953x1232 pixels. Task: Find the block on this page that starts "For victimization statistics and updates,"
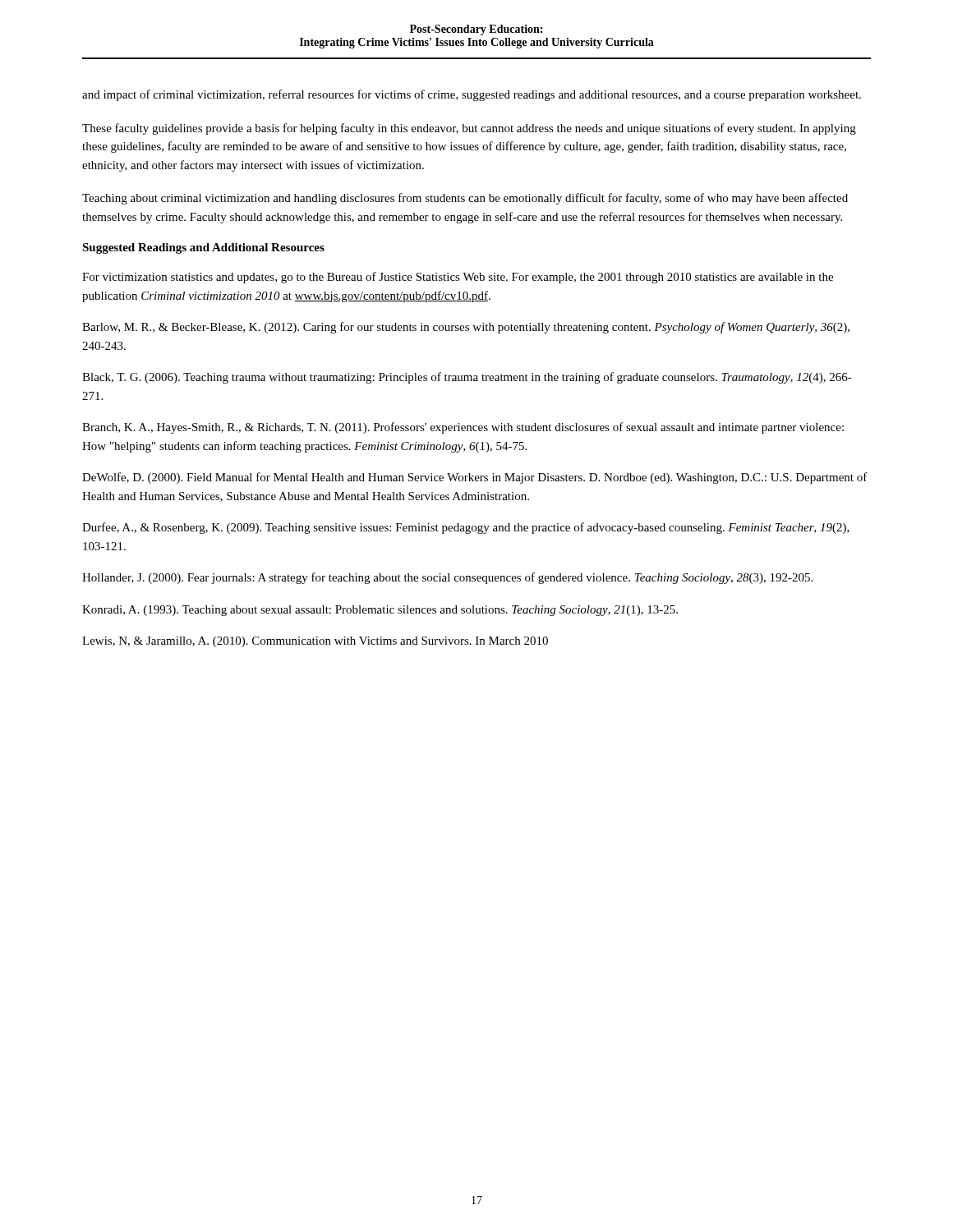458,286
